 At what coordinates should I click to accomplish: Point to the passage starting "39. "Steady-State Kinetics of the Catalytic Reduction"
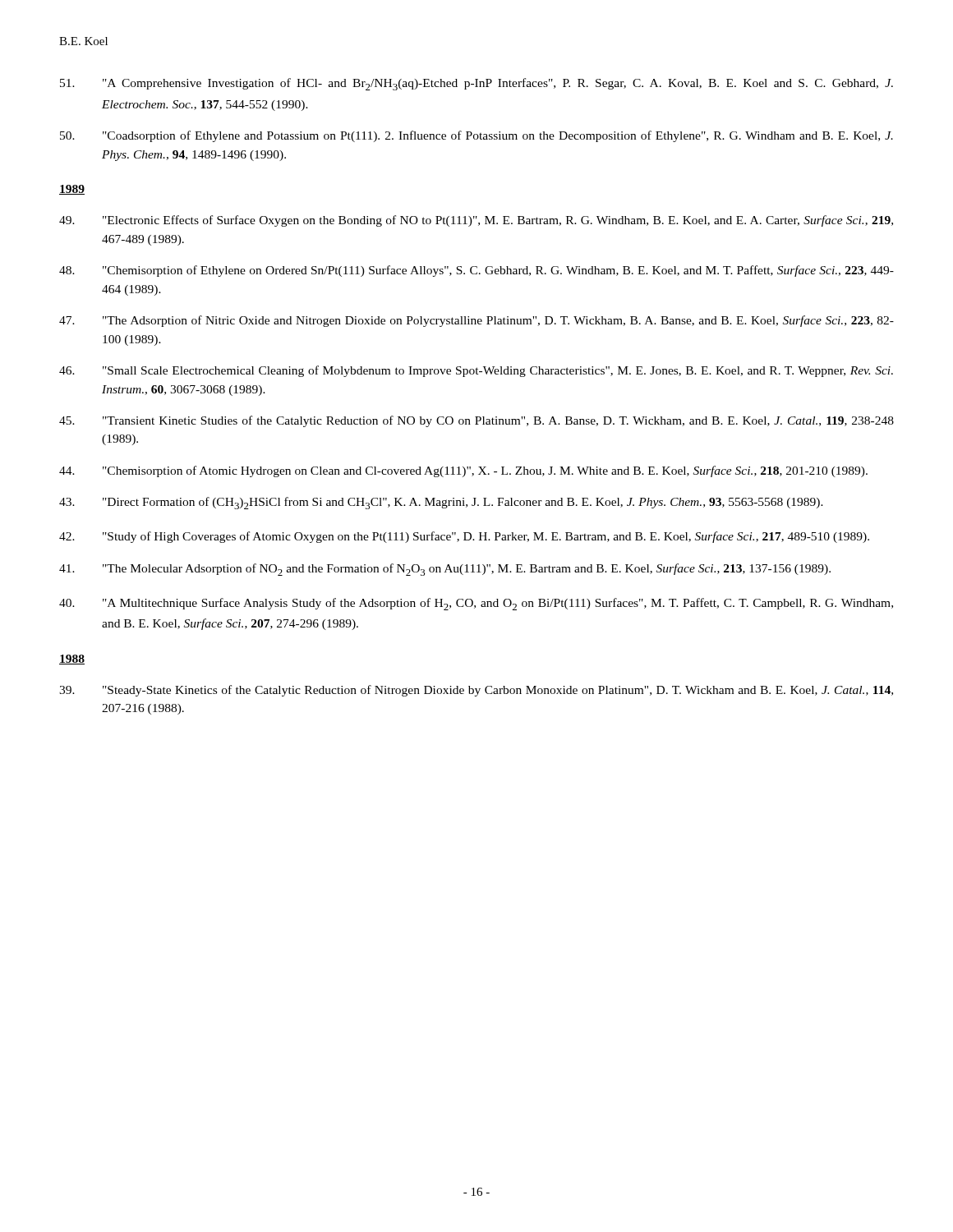point(476,699)
